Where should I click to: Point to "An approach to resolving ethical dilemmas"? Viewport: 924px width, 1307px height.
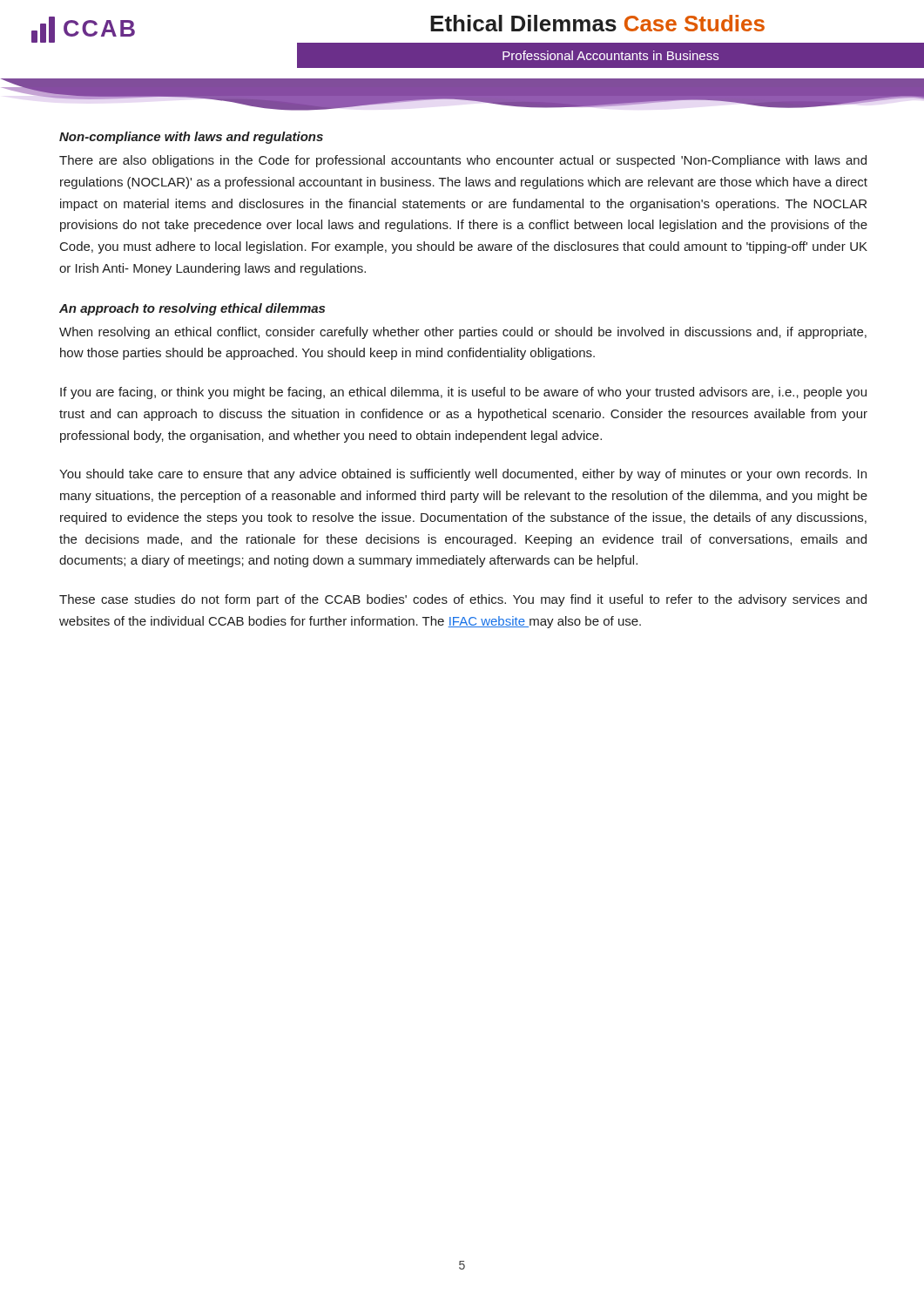pos(192,308)
